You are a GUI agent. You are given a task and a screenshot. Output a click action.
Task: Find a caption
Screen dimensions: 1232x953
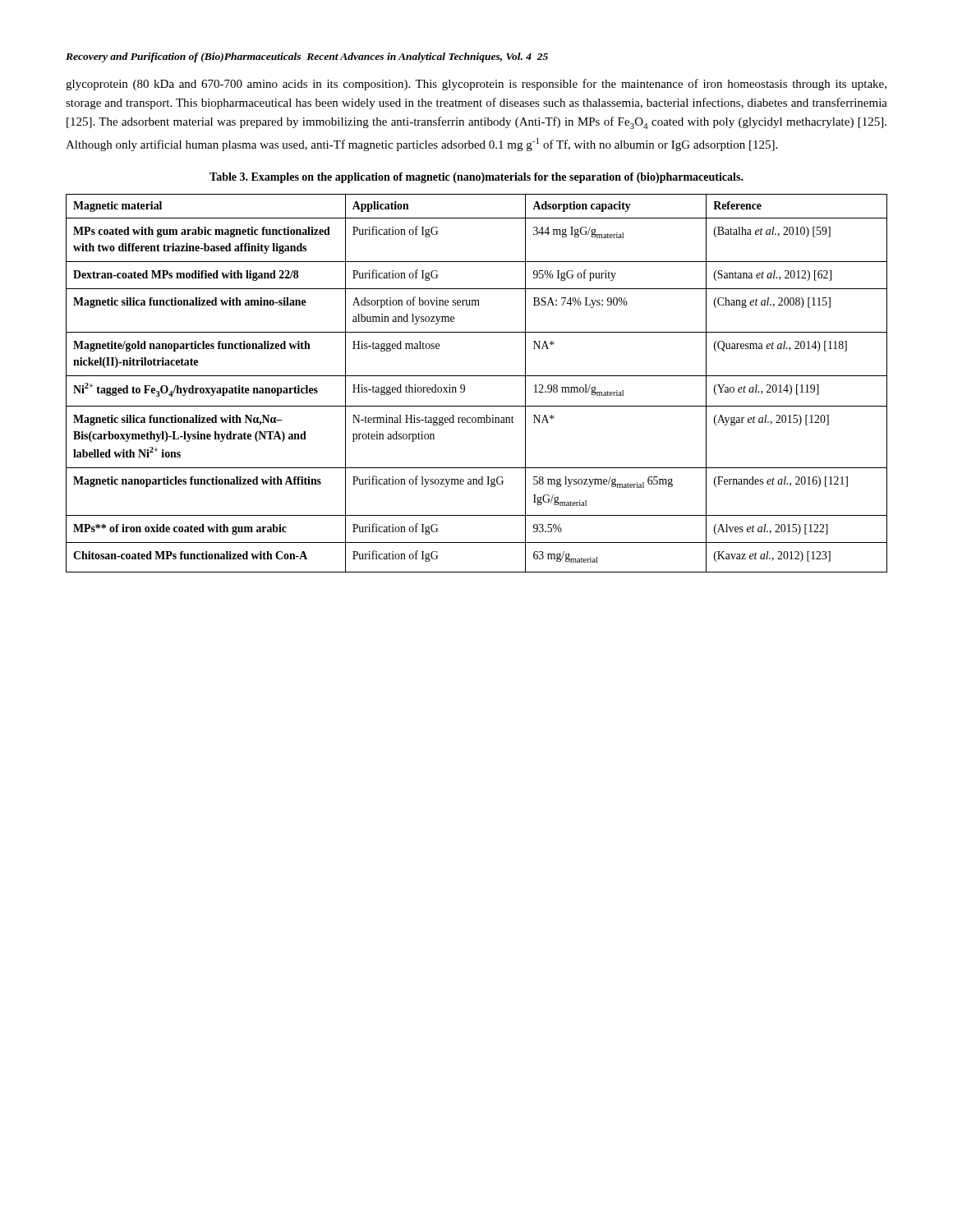[476, 177]
